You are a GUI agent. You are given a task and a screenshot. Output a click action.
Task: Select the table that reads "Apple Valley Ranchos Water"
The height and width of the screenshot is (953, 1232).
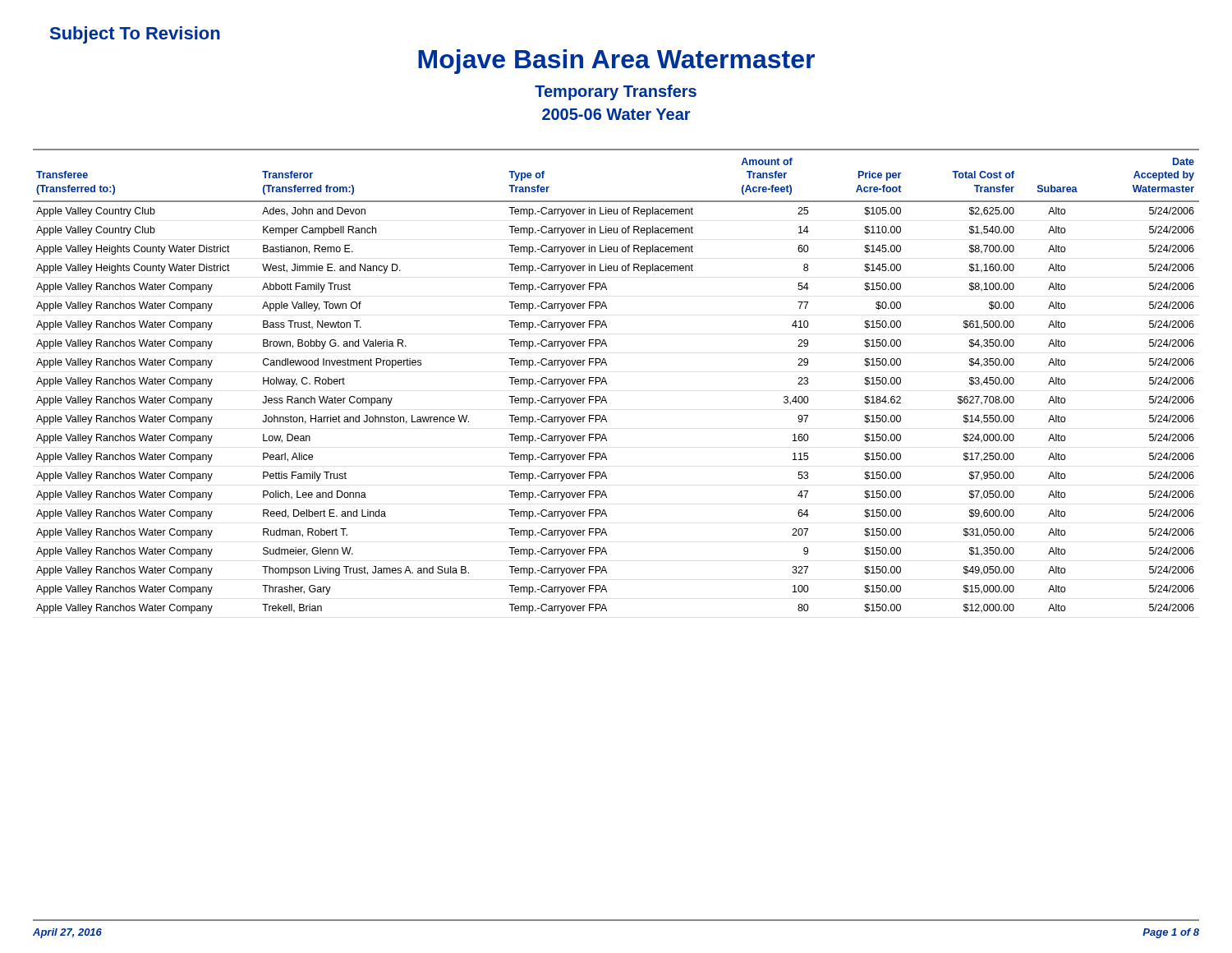(x=616, y=376)
